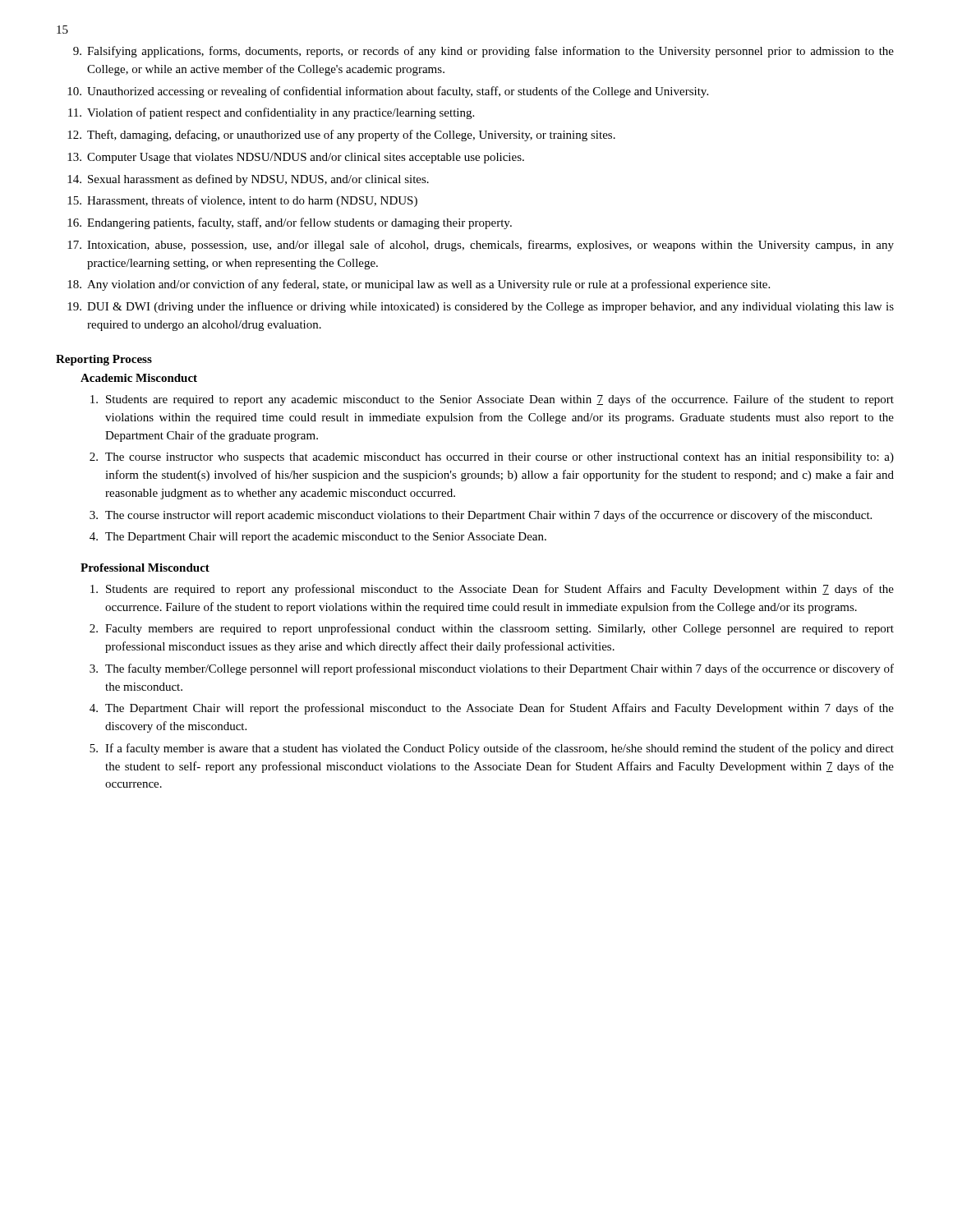Select the list item with the text "15. Harassment, threats of violence, intent to do"
The width and height of the screenshot is (953, 1232).
point(242,201)
